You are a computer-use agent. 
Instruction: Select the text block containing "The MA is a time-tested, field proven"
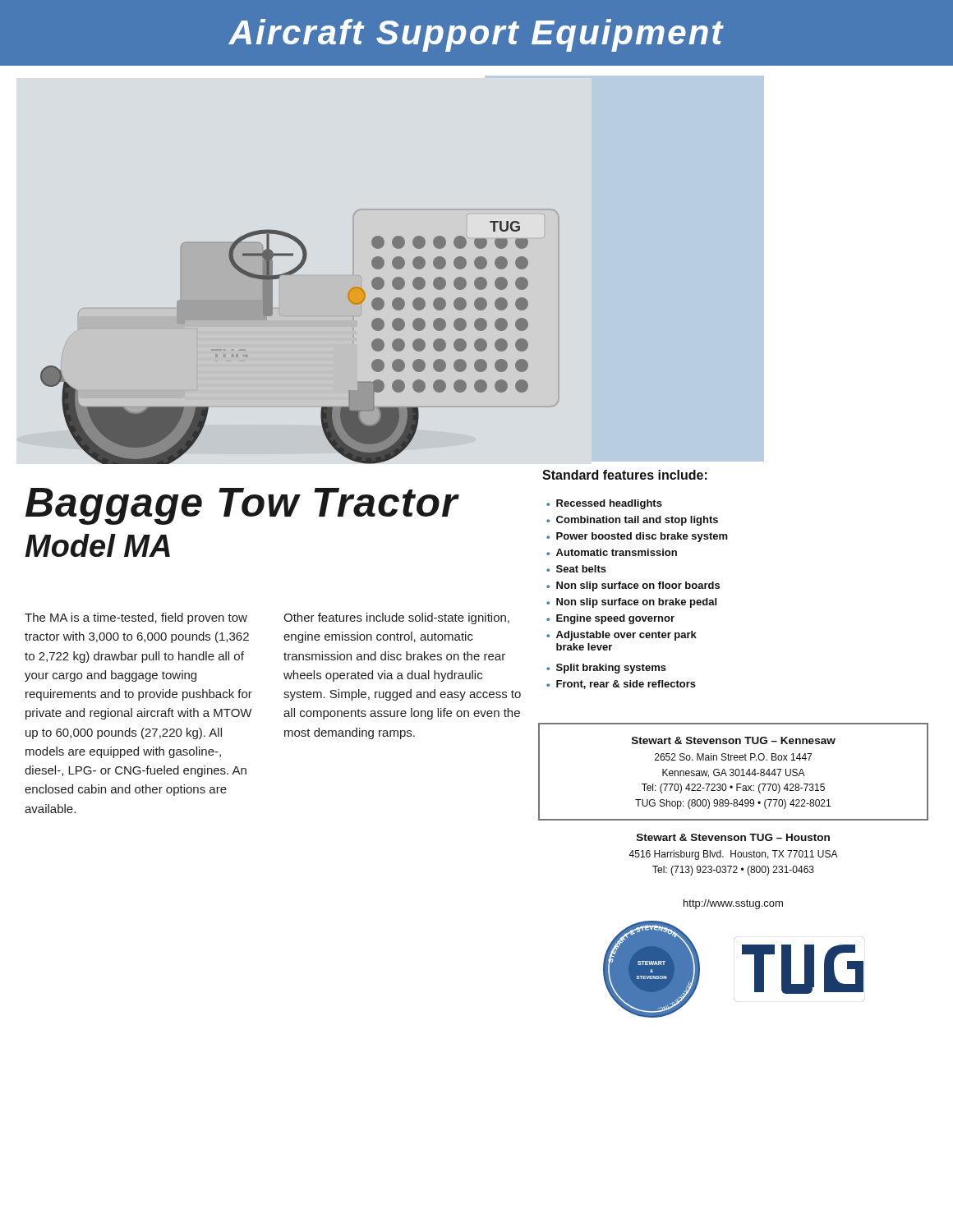[x=138, y=713]
